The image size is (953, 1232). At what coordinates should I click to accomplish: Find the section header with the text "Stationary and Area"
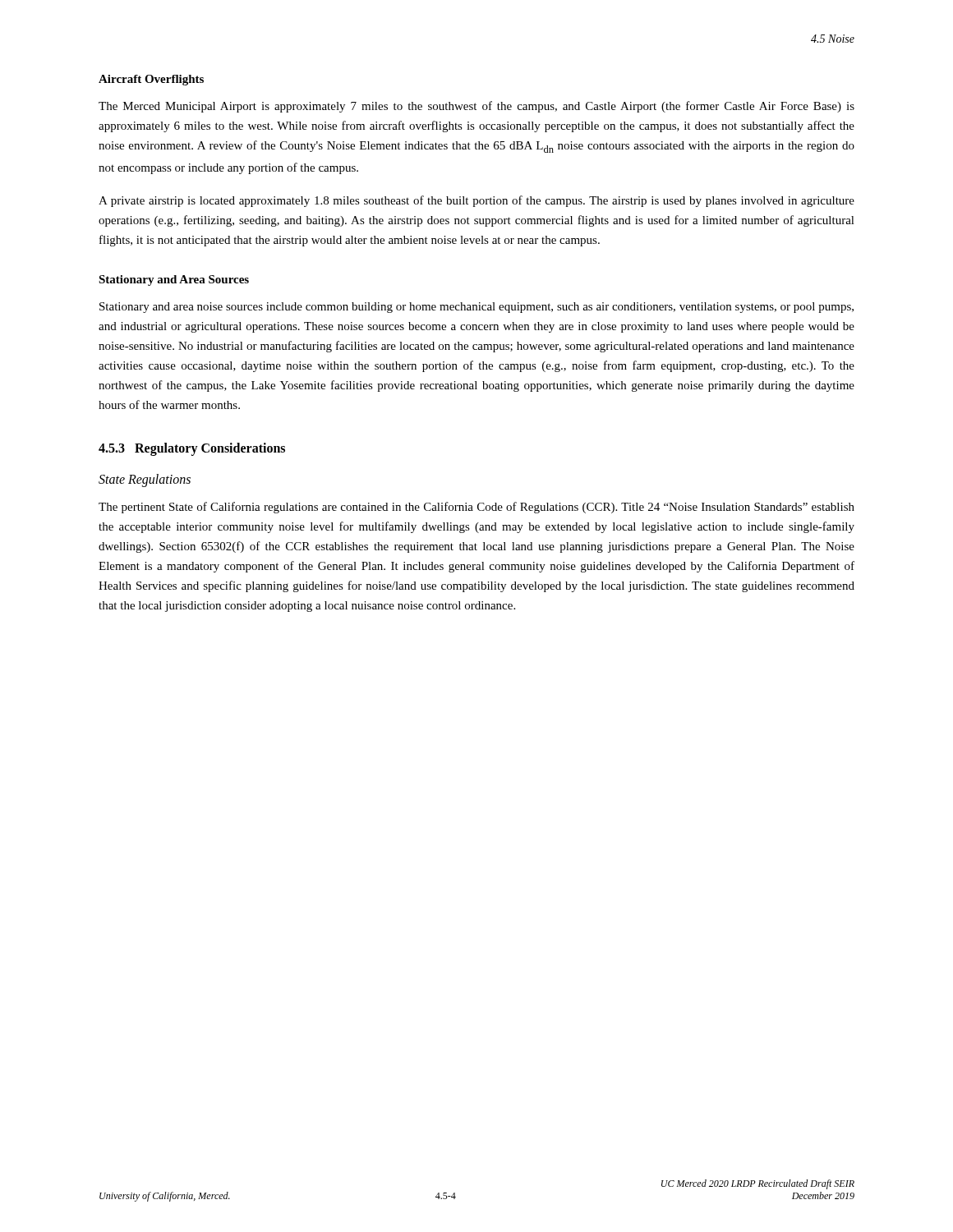pos(174,279)
